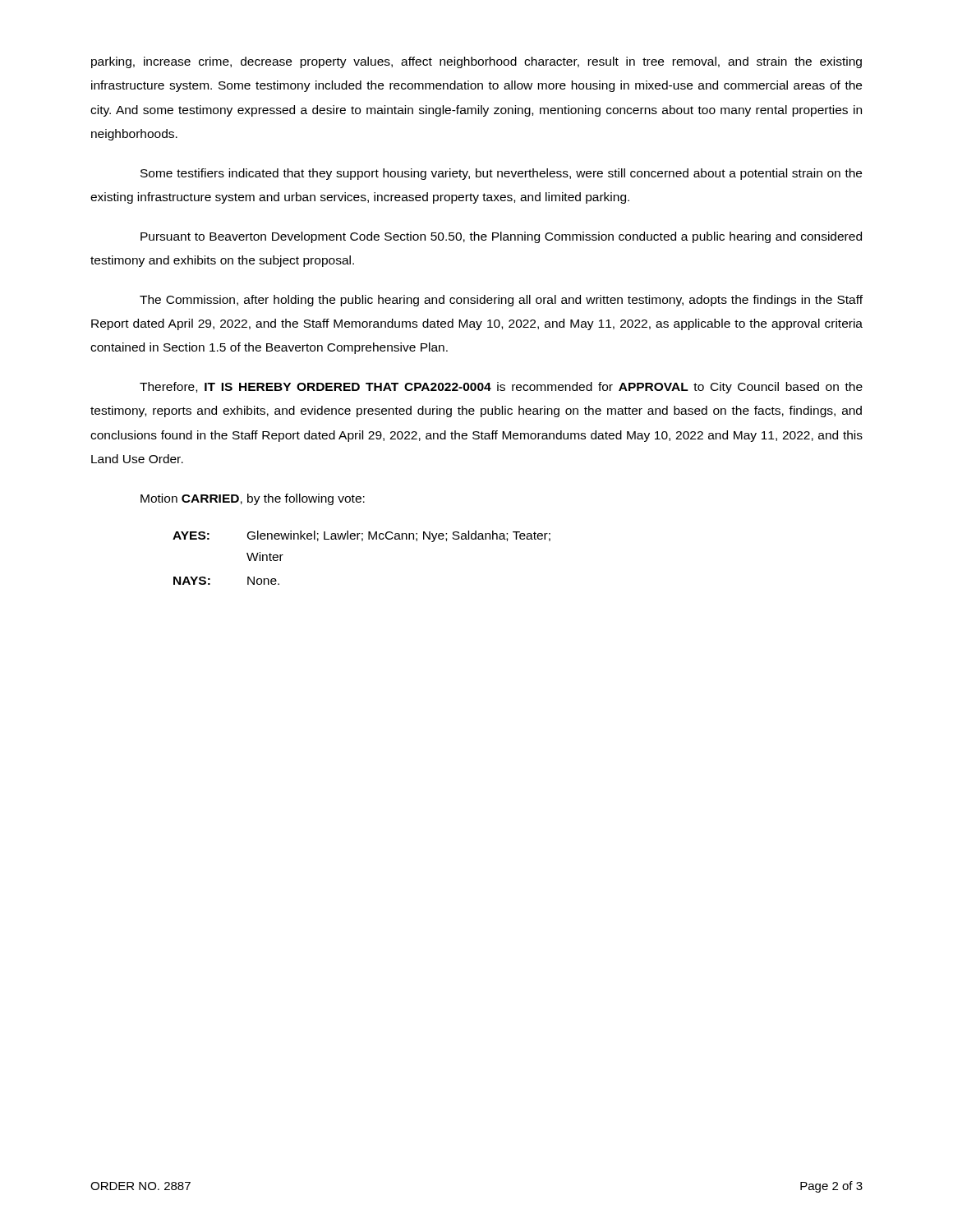Navigate to the text block starting "Some testifiers indicated that they support"
This screenshot has width=953, height=1232.
pyautogui.click(x=476, y=185)
